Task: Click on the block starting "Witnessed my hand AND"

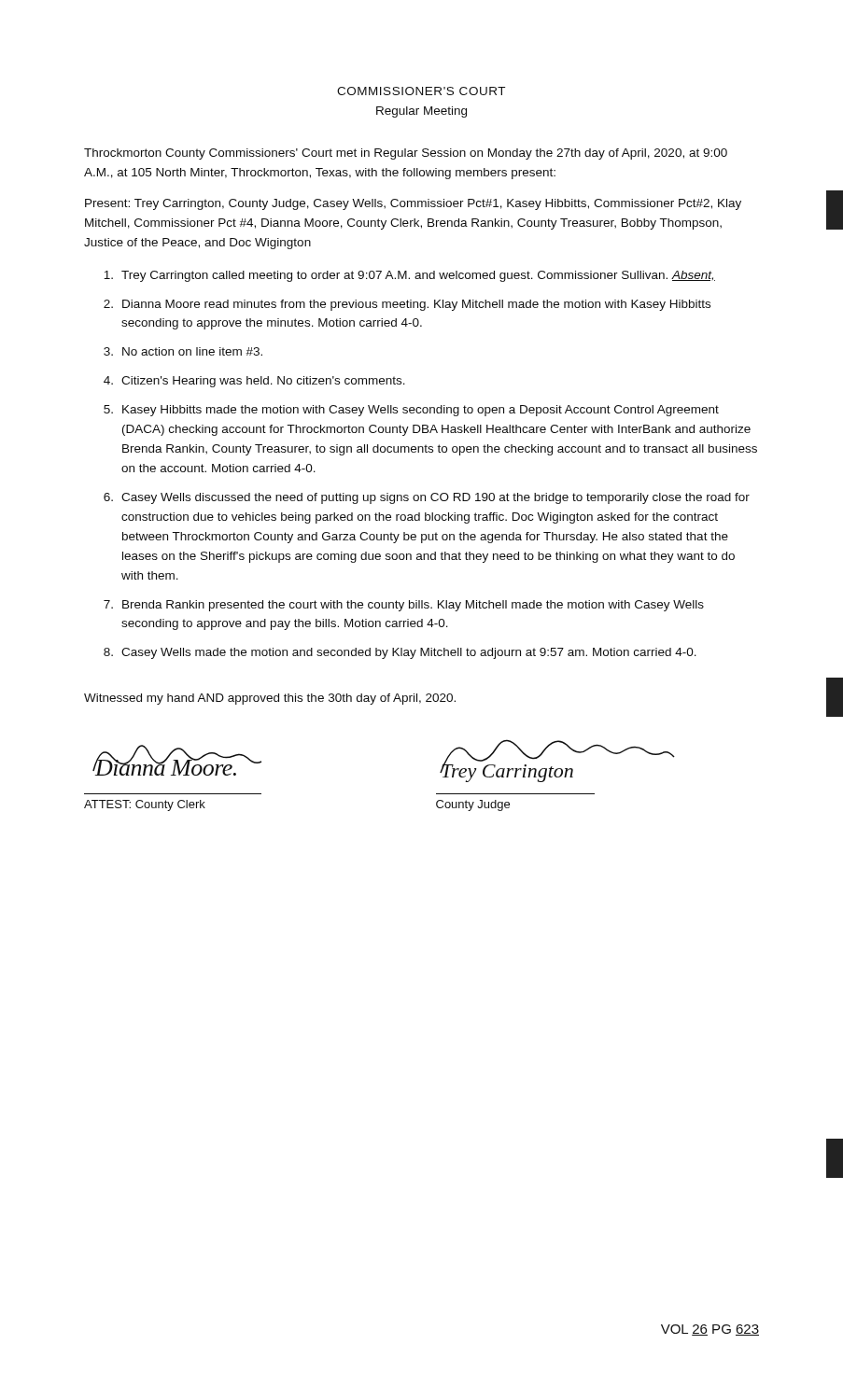Action: click(270, 698)
